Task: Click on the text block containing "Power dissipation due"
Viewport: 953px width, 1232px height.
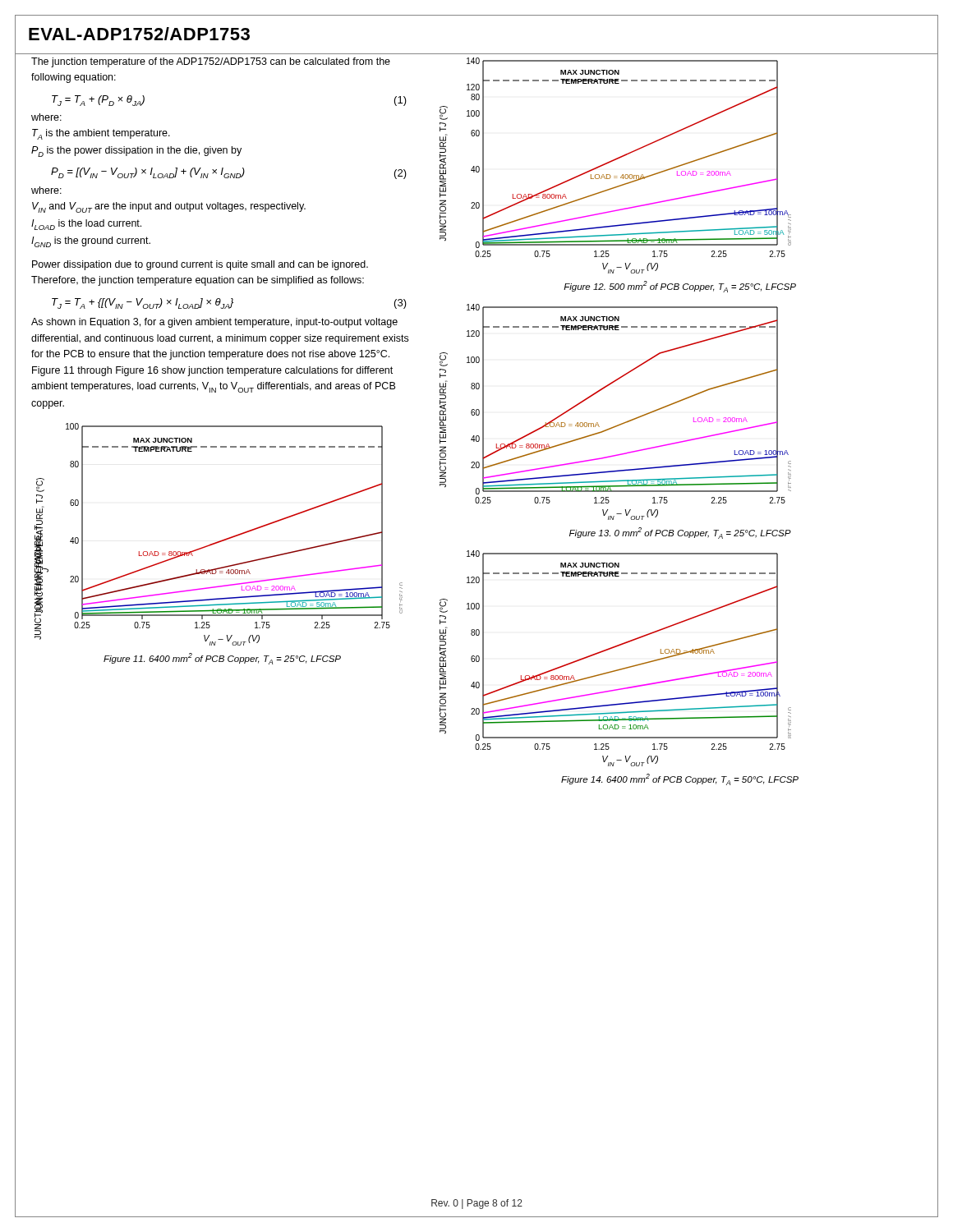Action: coord(200,273)
